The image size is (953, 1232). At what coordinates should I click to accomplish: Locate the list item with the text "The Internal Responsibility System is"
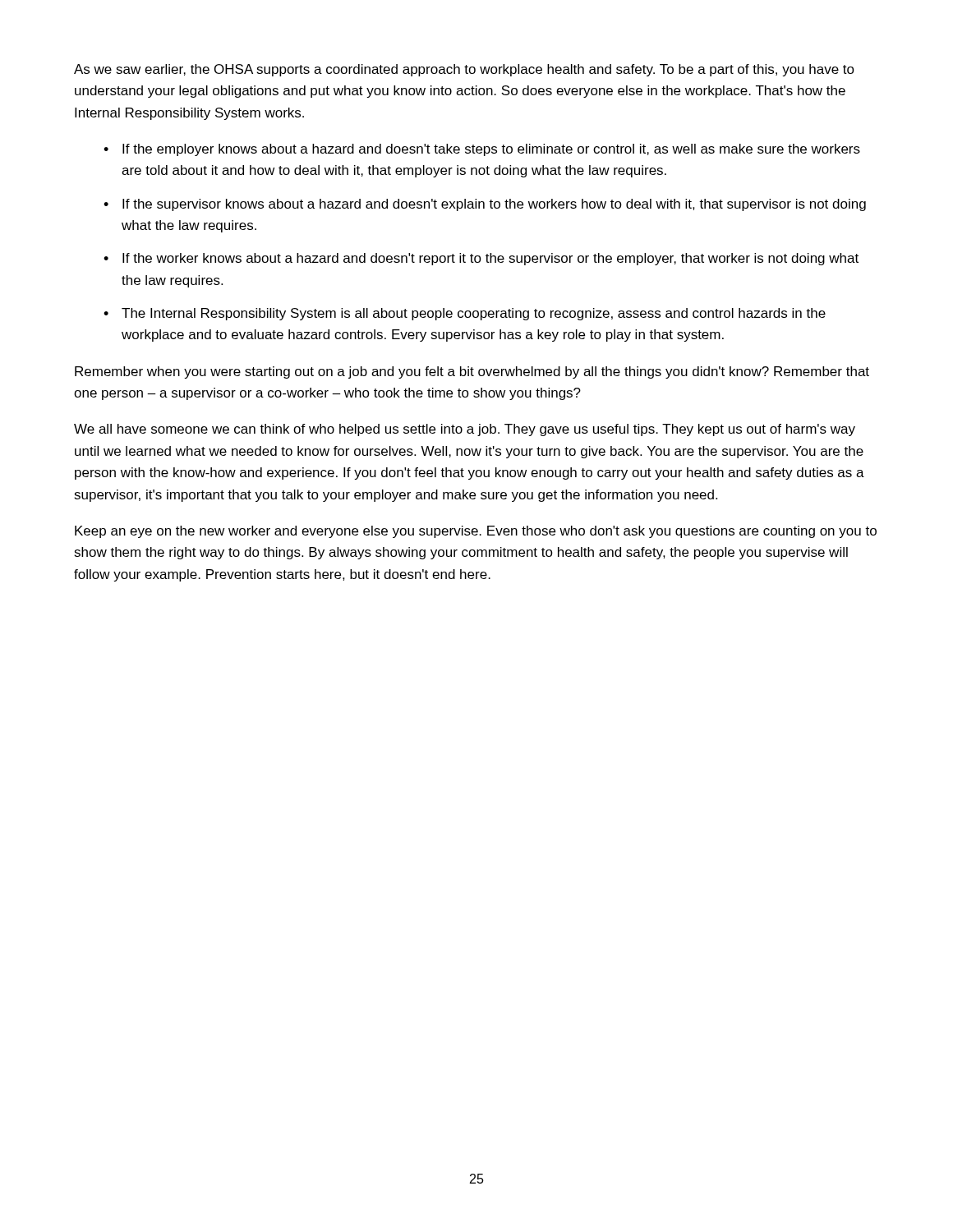[474, 324]
